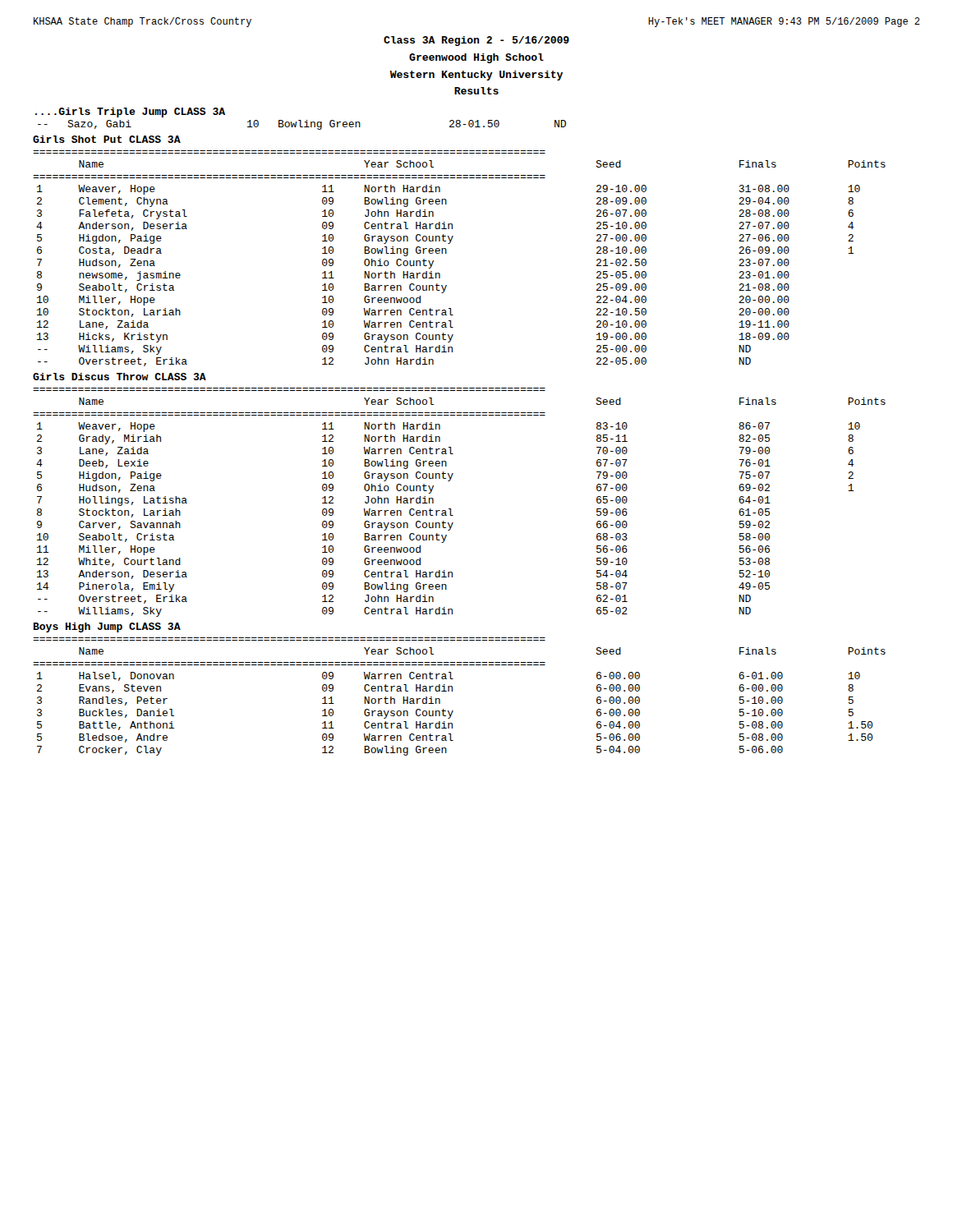The height and width of the screenshot is (1232, 953).
Task: Find the text starting "Girls Shot Put CLASS"
Action: click(107, 140)
